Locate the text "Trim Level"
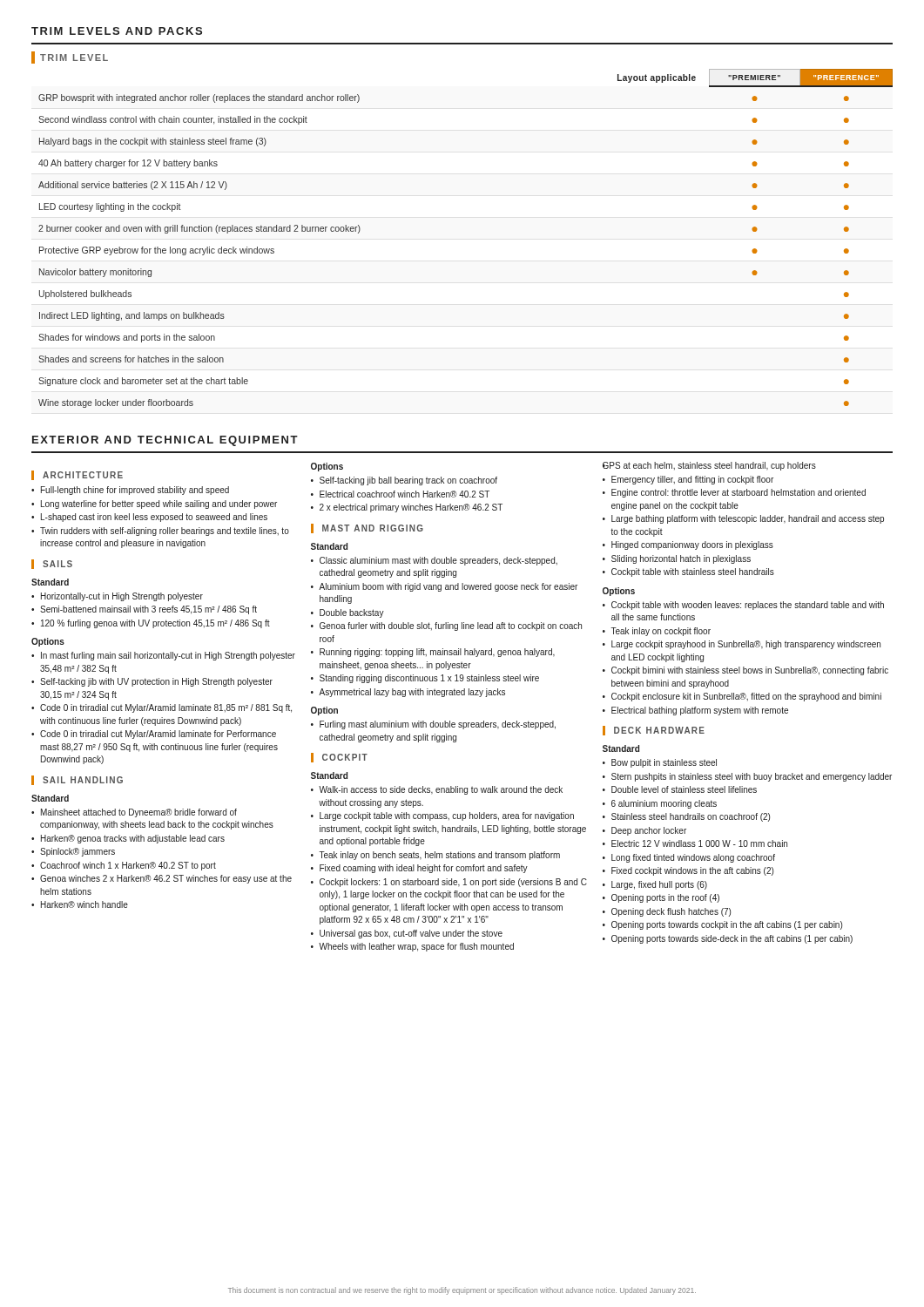 (70, 58)
